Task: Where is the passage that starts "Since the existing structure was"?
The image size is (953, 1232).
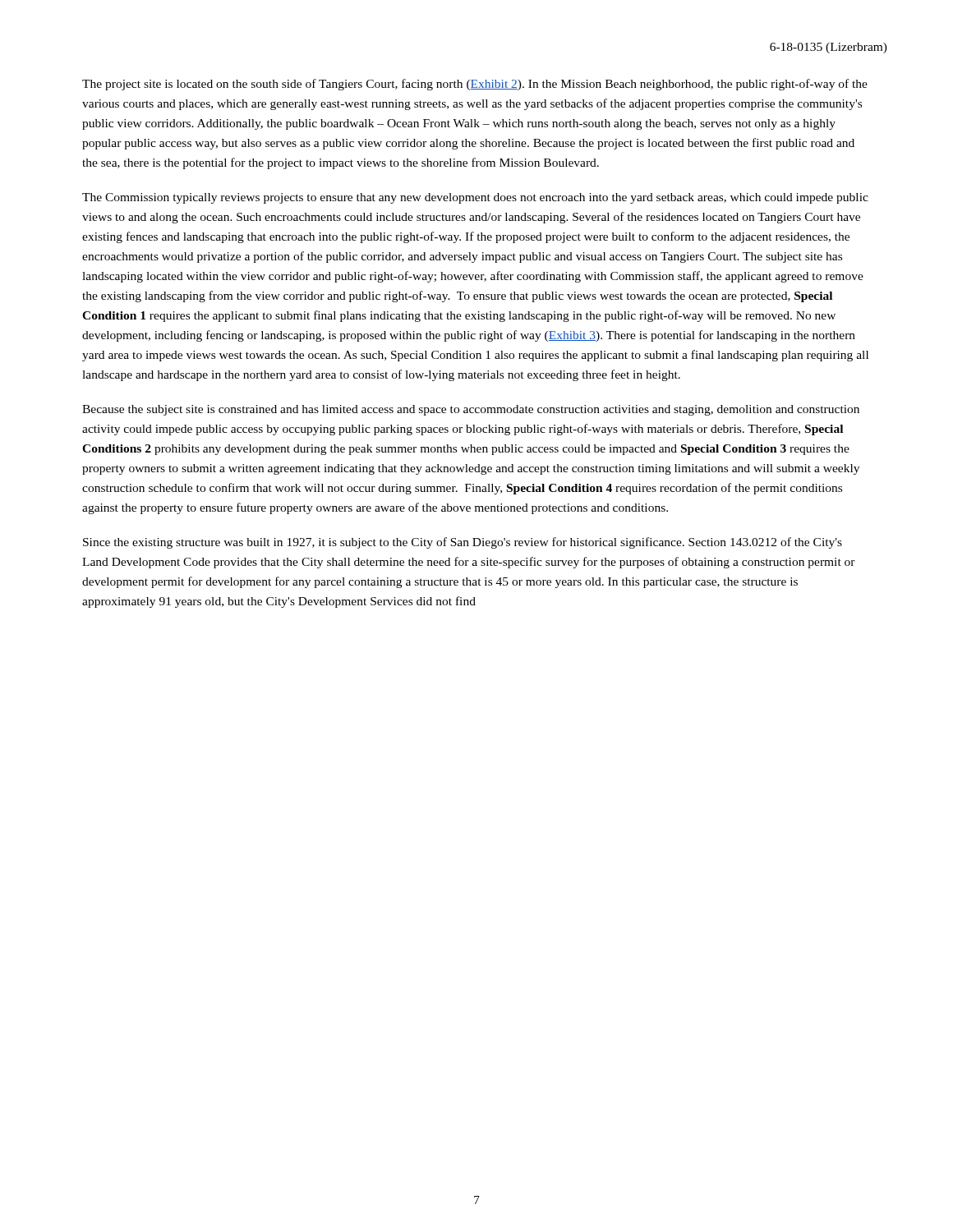Action: [x=468, y=572]
